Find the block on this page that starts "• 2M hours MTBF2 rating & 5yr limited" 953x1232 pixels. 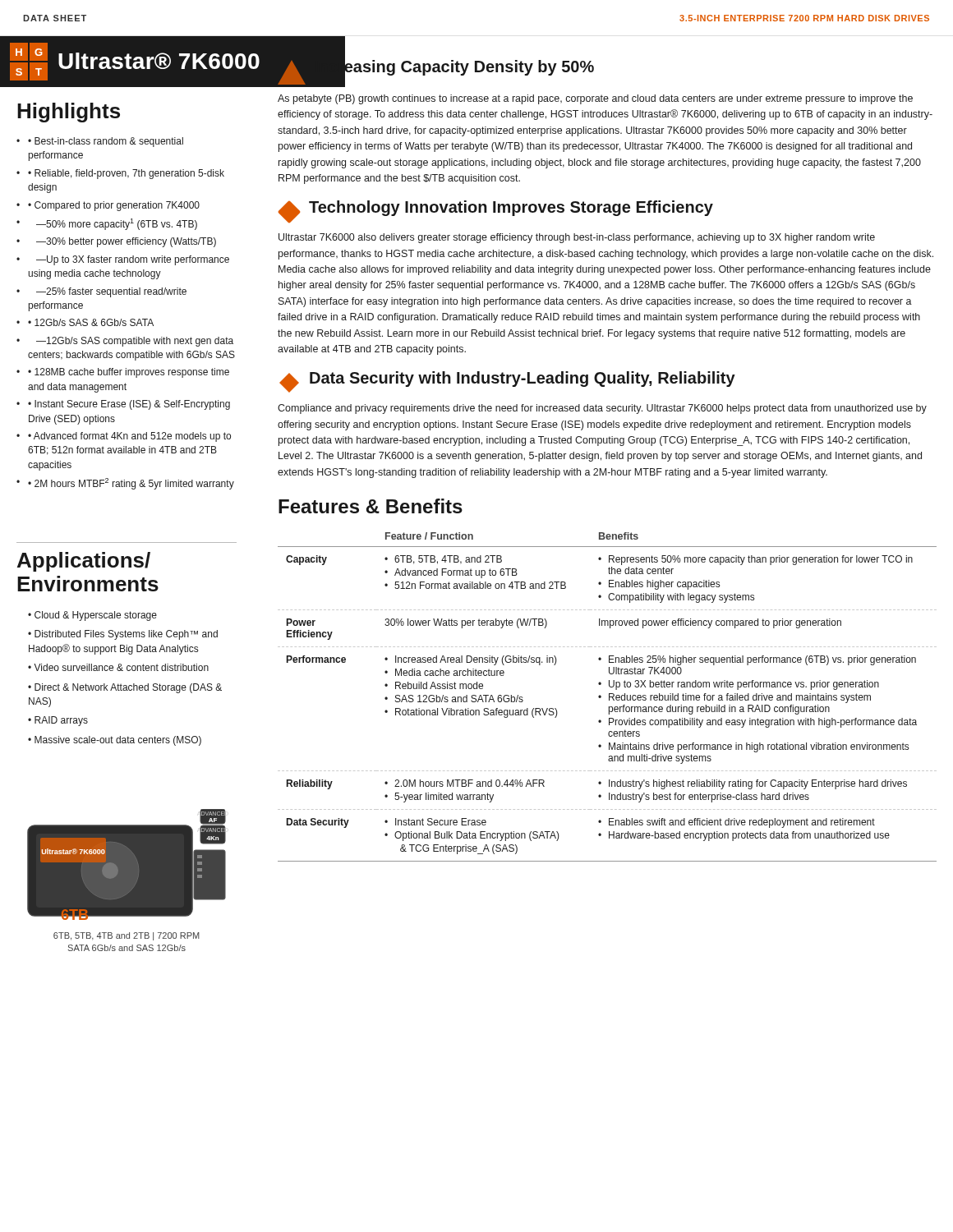131,483
